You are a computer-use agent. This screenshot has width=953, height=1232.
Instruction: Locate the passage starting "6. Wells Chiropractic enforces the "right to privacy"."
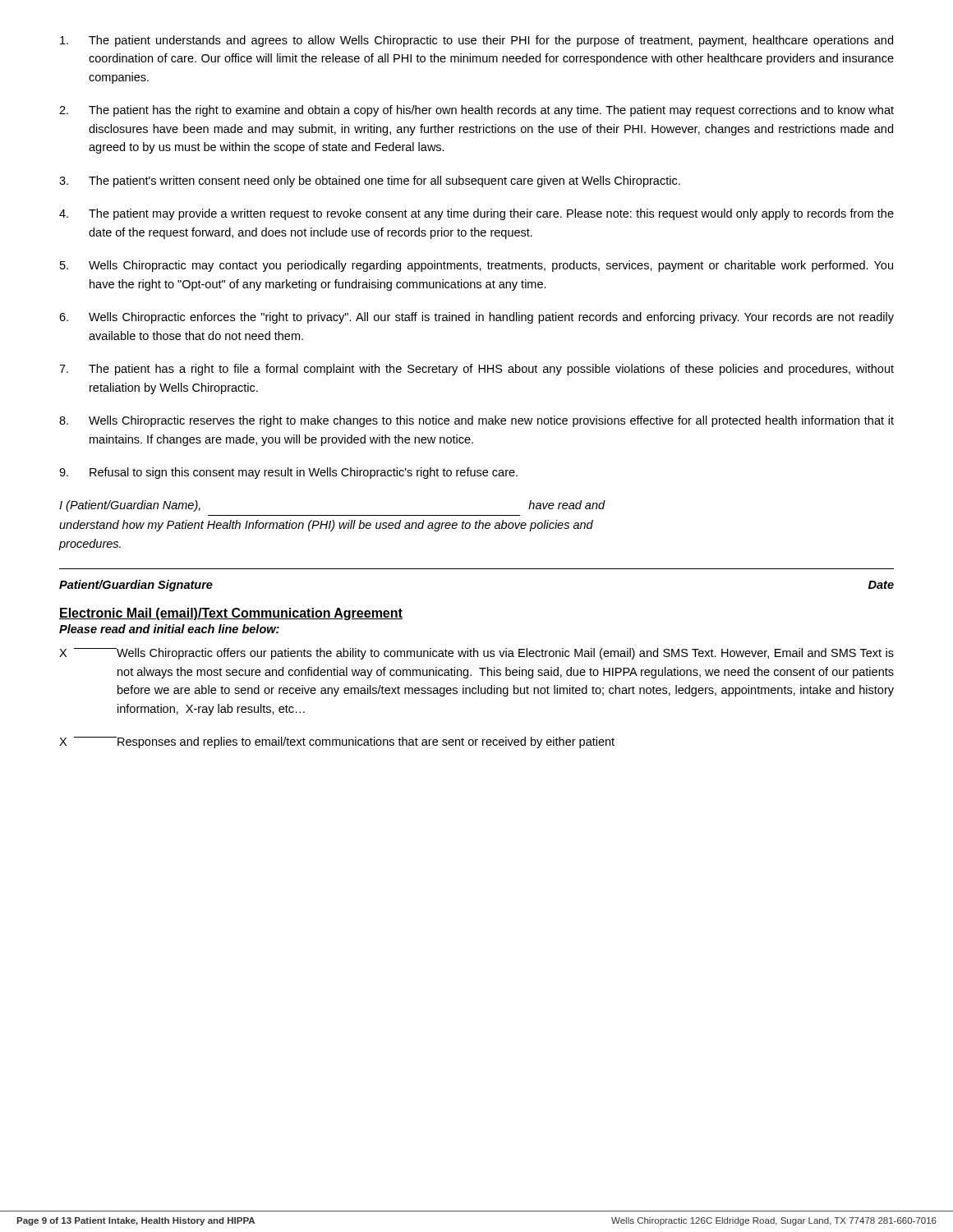[476, 327]
